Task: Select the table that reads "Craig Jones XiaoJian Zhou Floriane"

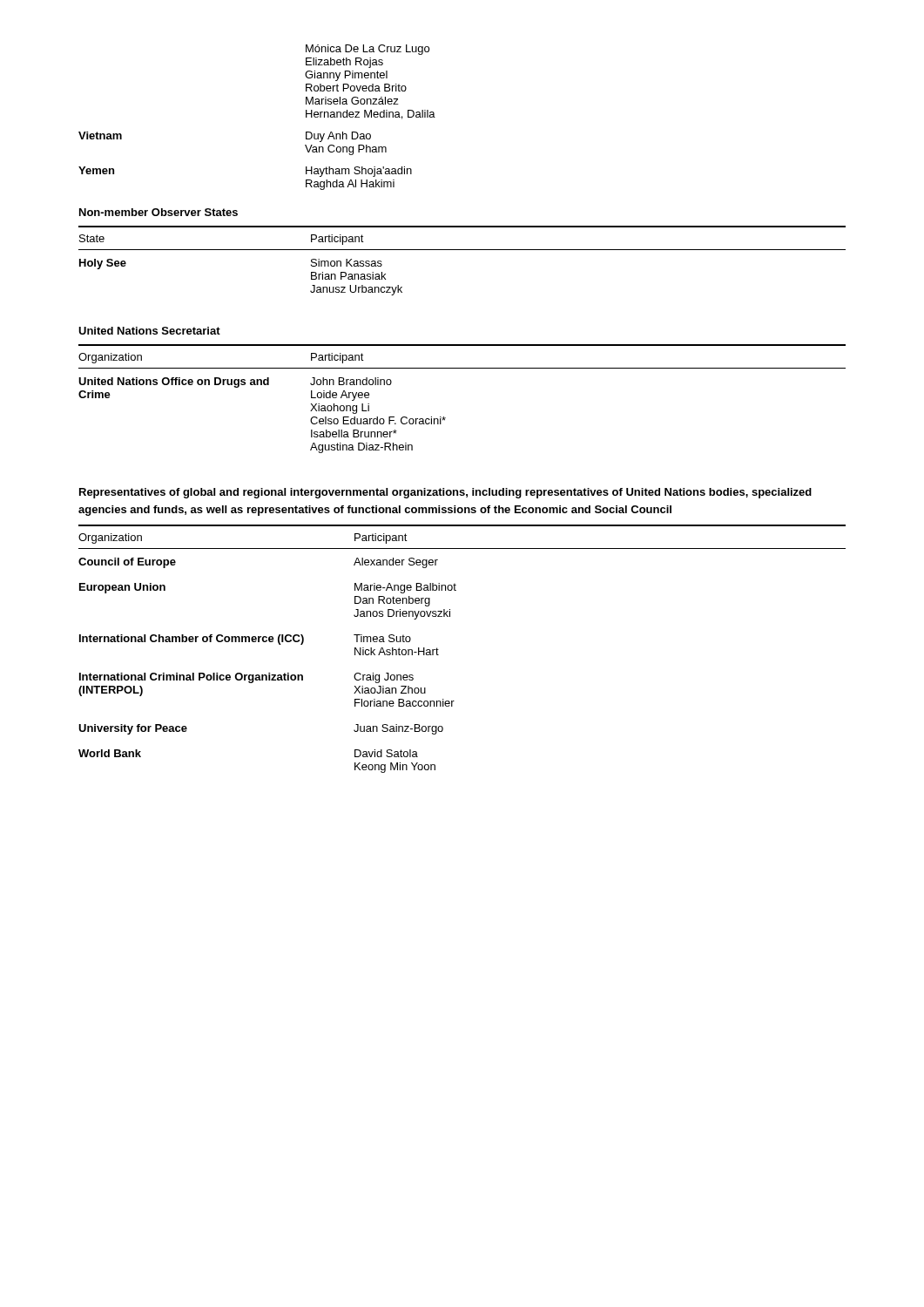Action: point(462,652)
